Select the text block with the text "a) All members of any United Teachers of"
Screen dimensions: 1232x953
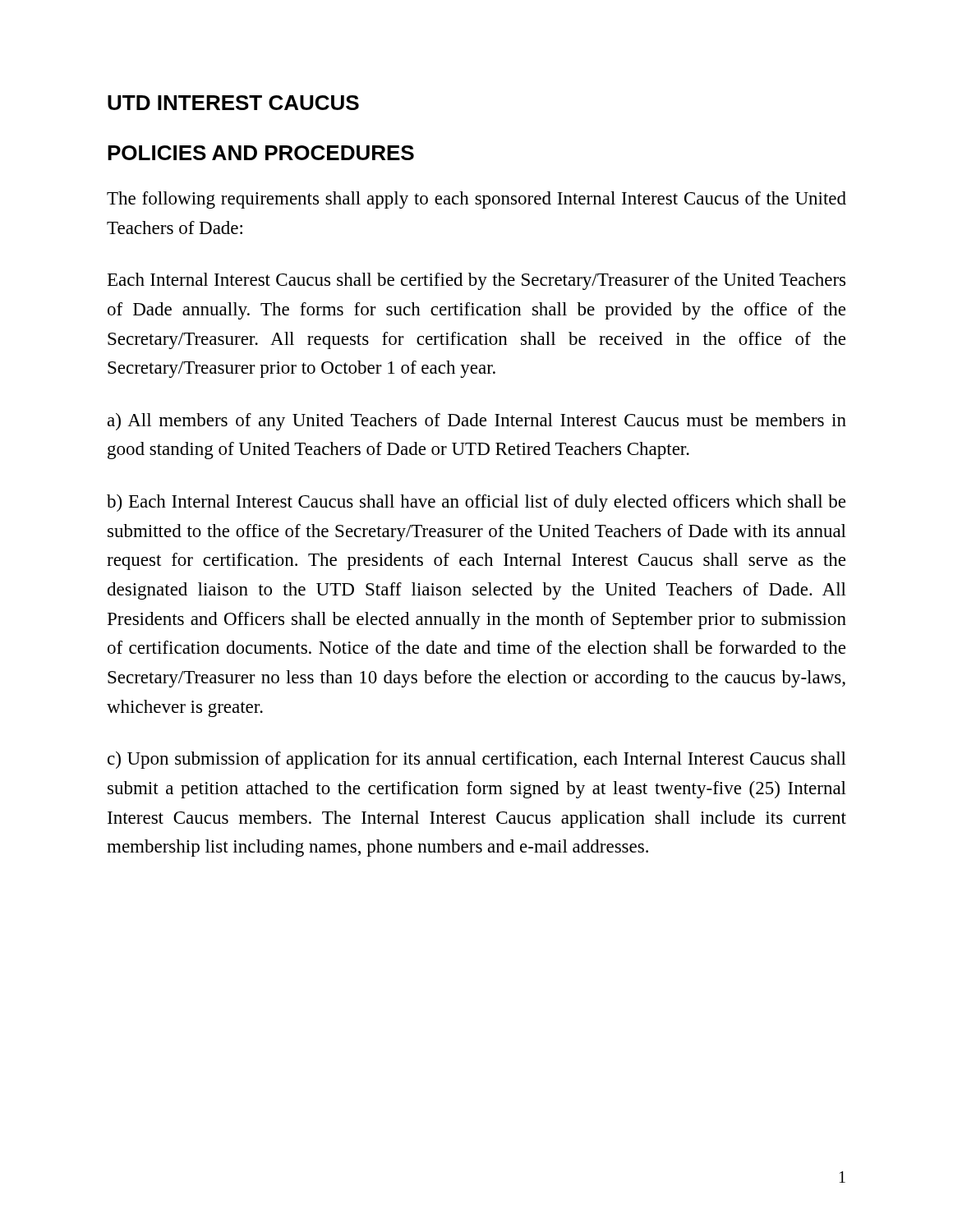(476, 435)
